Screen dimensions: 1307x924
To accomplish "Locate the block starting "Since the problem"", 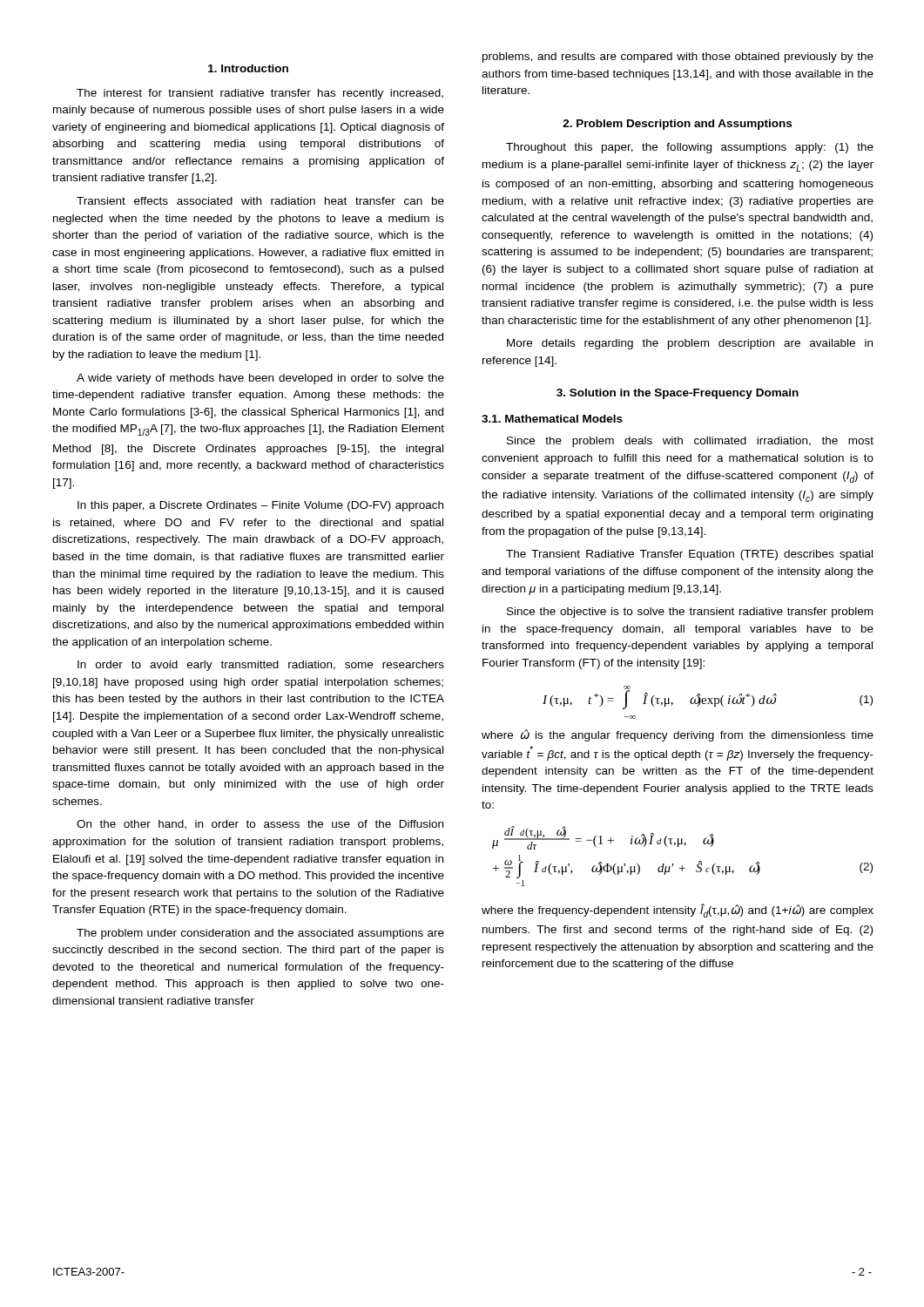I will [x=678, y=552].
